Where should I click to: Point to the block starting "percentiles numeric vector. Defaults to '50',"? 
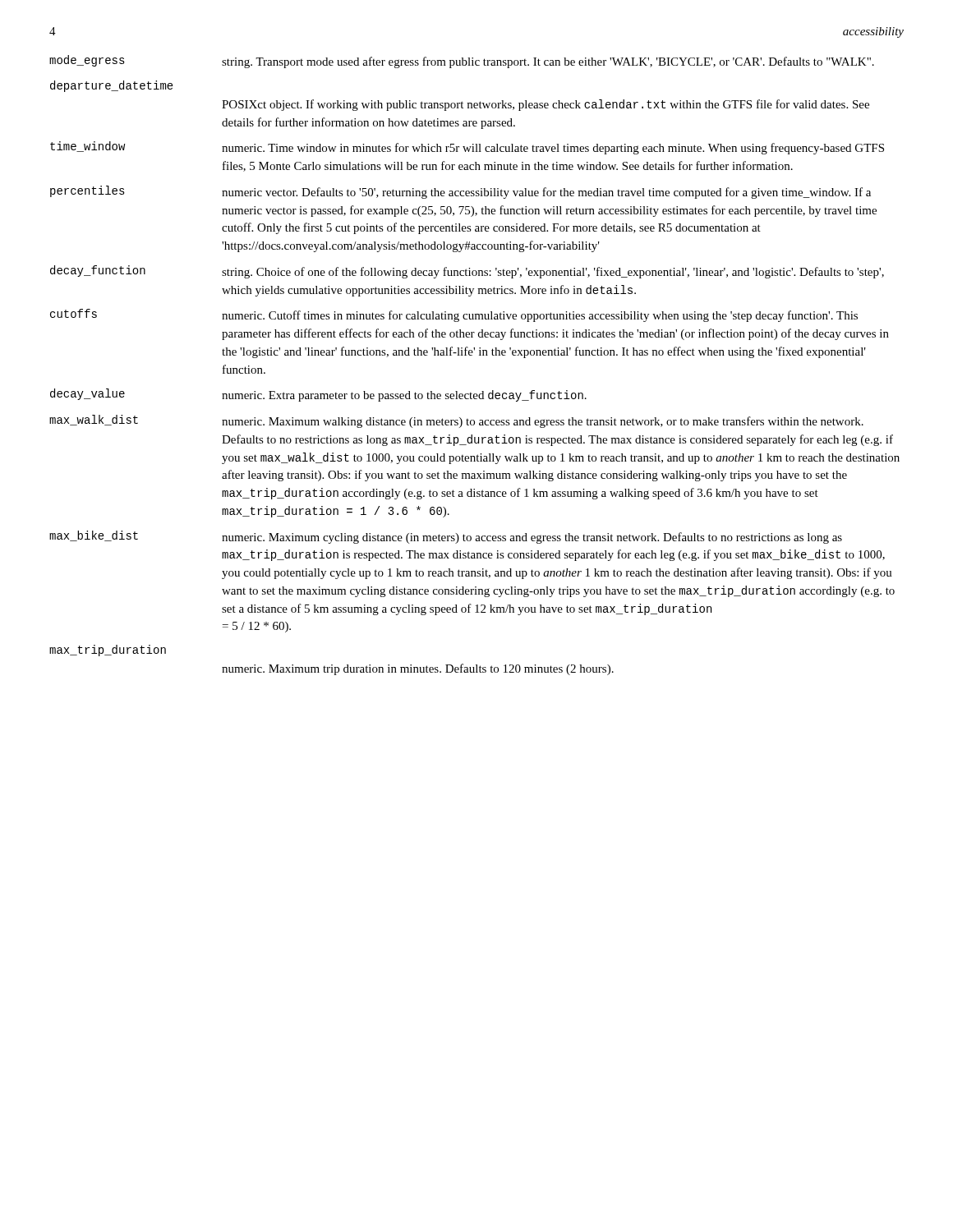476,220
